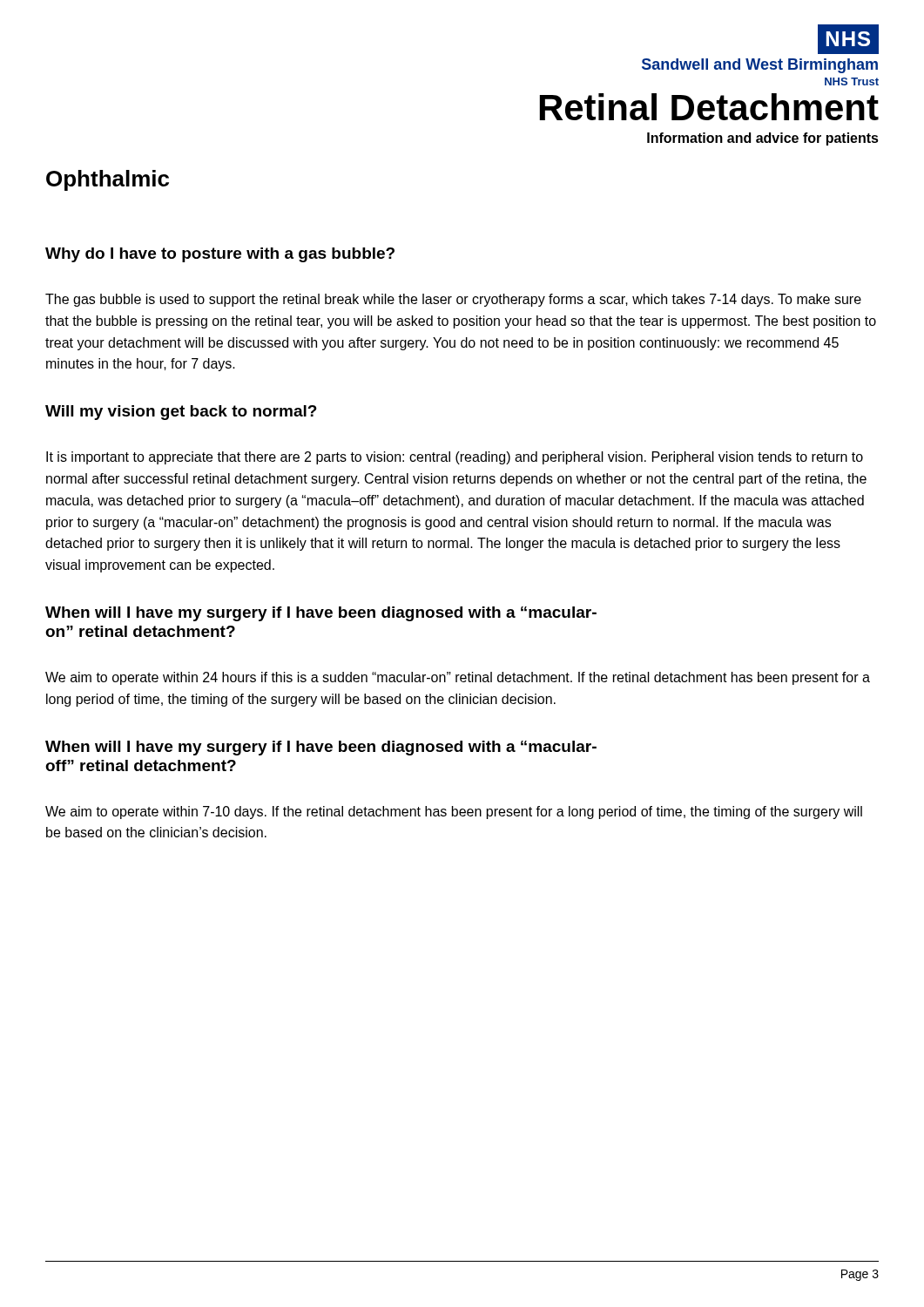924x1307 pixels.
Task: Where does it say "Will my vision get back to normal?"?
Action: (x=181, y=413)
